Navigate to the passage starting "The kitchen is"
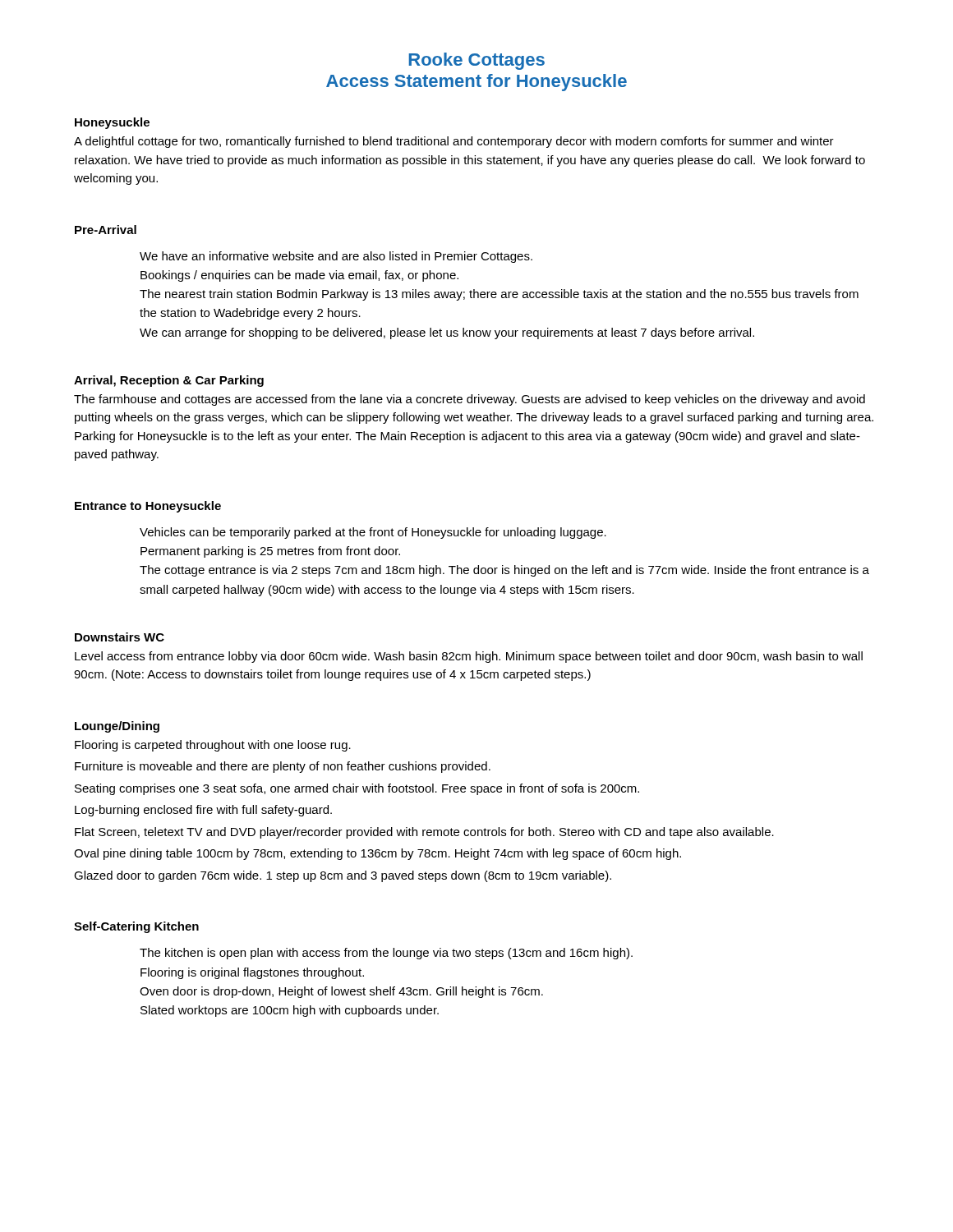Viewport: 953px width, 1232px height. [509, 953]
